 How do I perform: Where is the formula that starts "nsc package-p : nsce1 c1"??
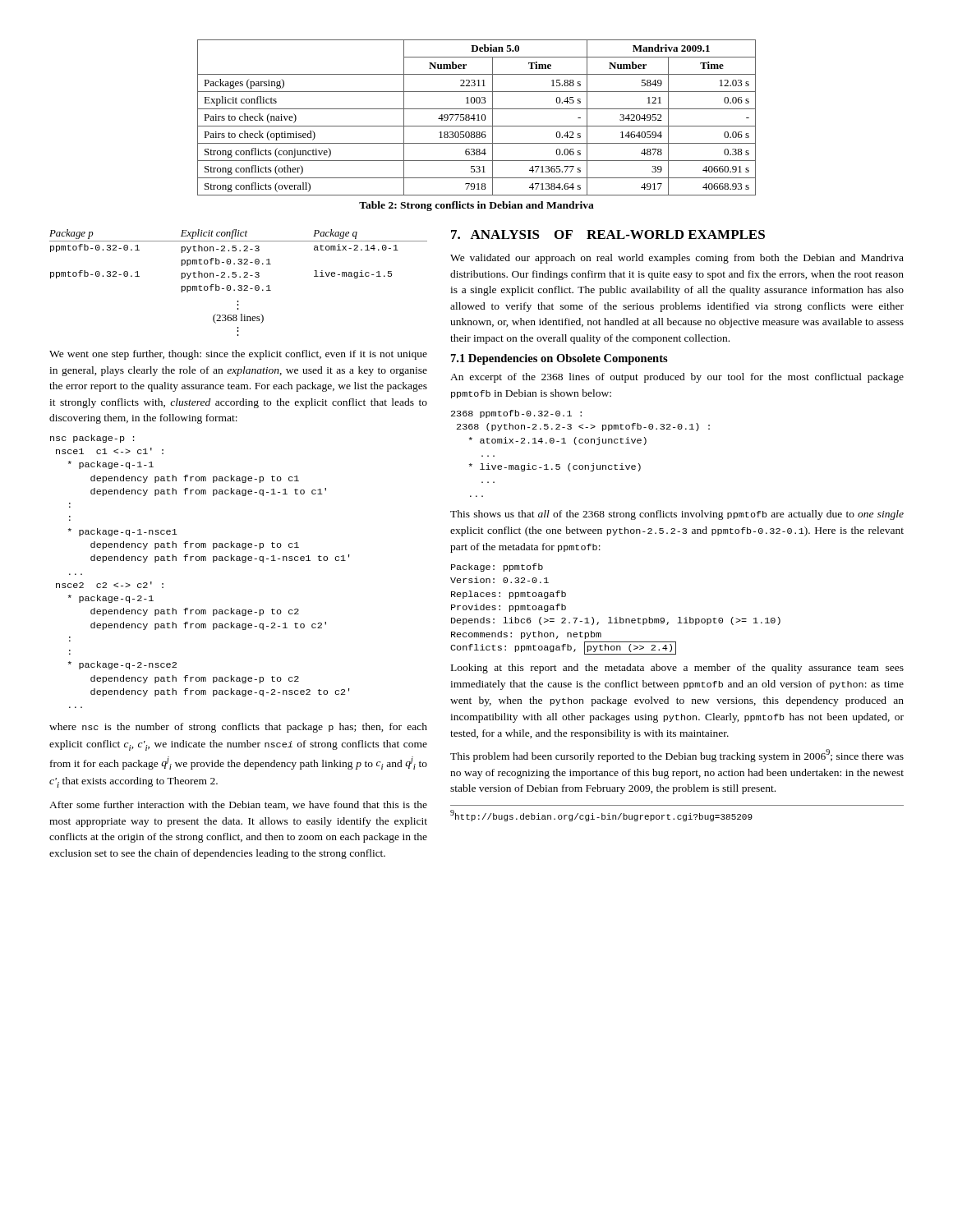[238, 572]
